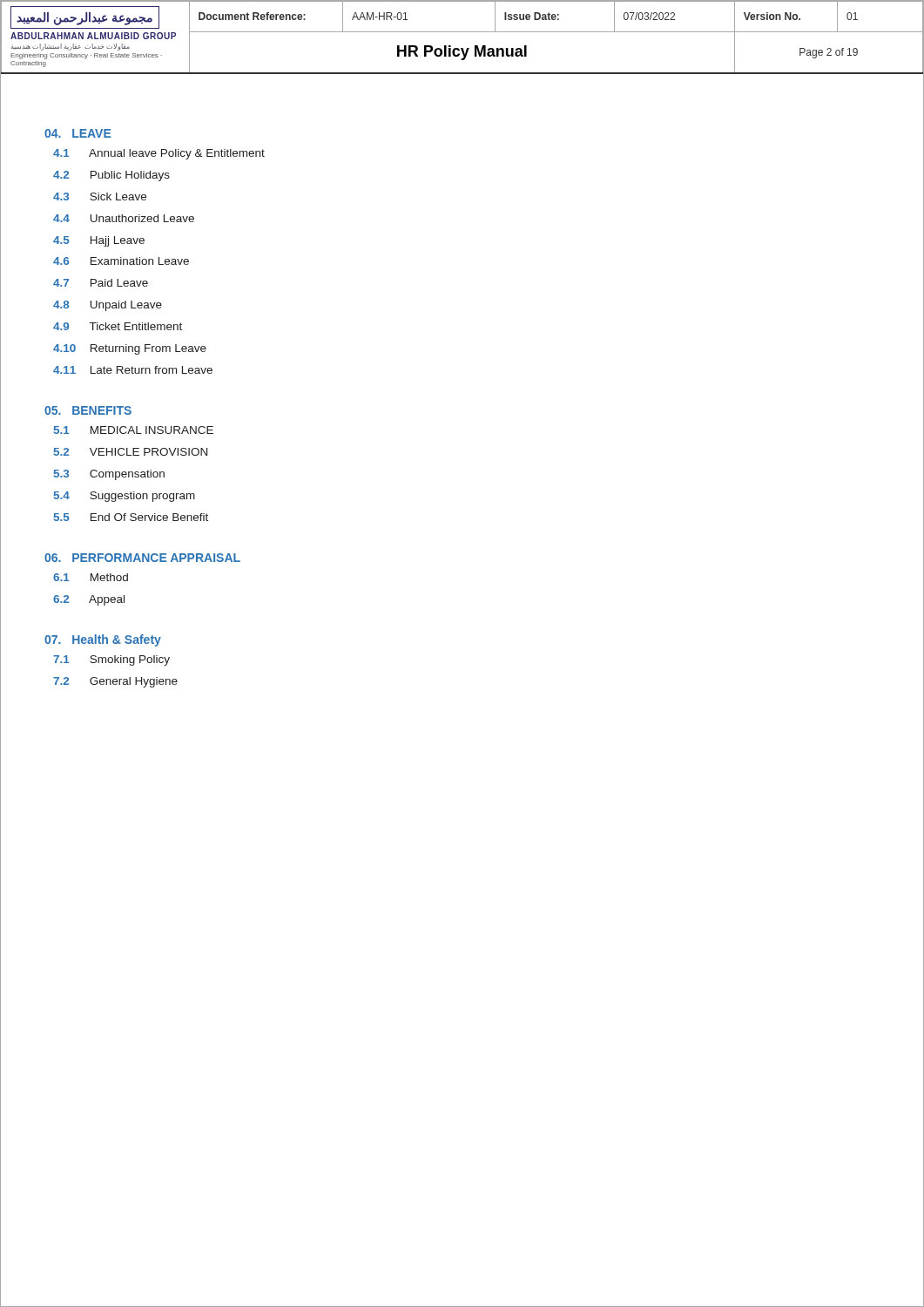Locate the list item containing "7.1 Smoking Policy"
Viewport: 924px width, 1307px height.
pyautogui.click(x=111, y=660)
